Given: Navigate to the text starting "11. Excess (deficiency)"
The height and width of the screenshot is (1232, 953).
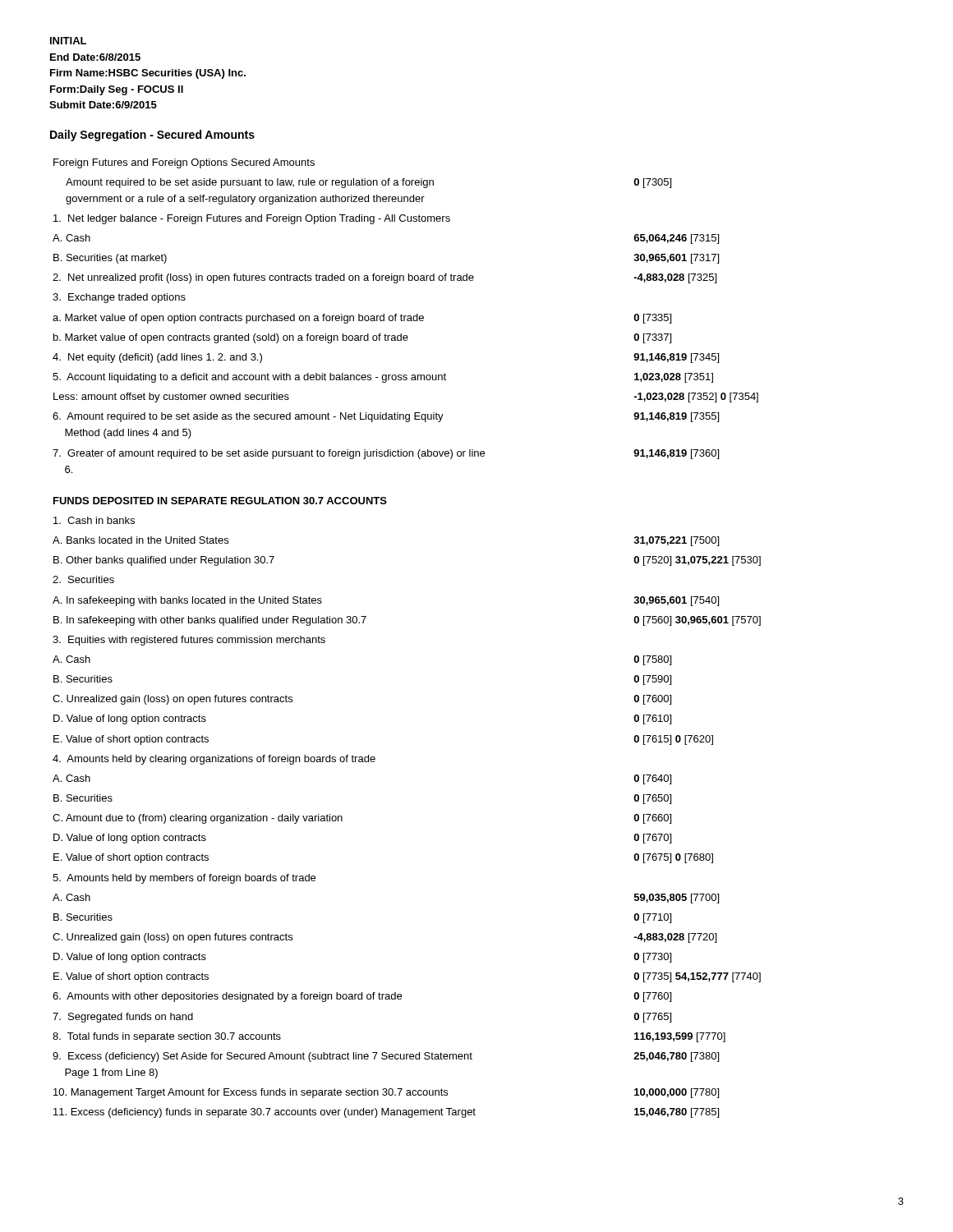Looking at the screenshot, I should (264, 1112).
